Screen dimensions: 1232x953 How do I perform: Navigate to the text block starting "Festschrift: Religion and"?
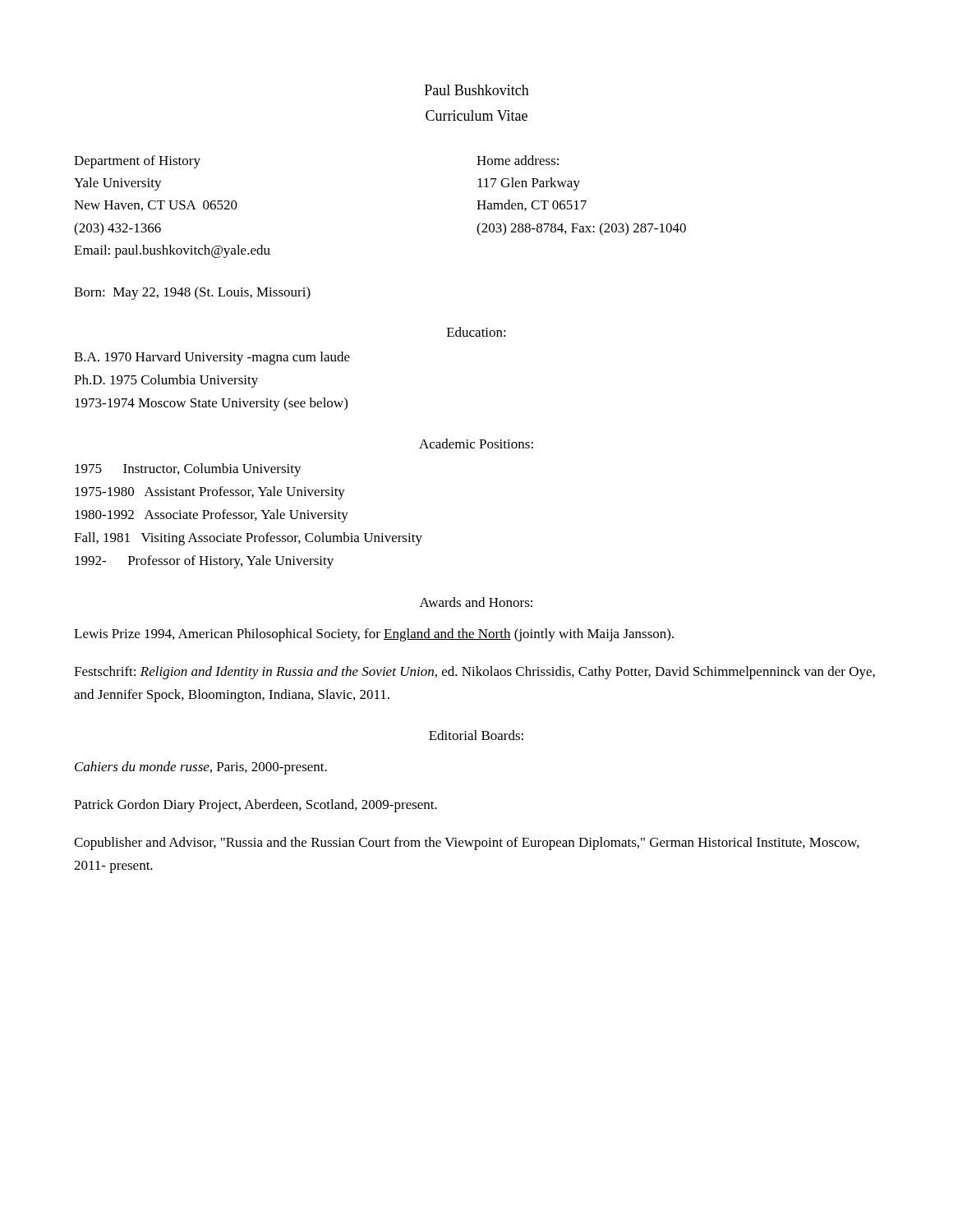[x=475, y=683]
